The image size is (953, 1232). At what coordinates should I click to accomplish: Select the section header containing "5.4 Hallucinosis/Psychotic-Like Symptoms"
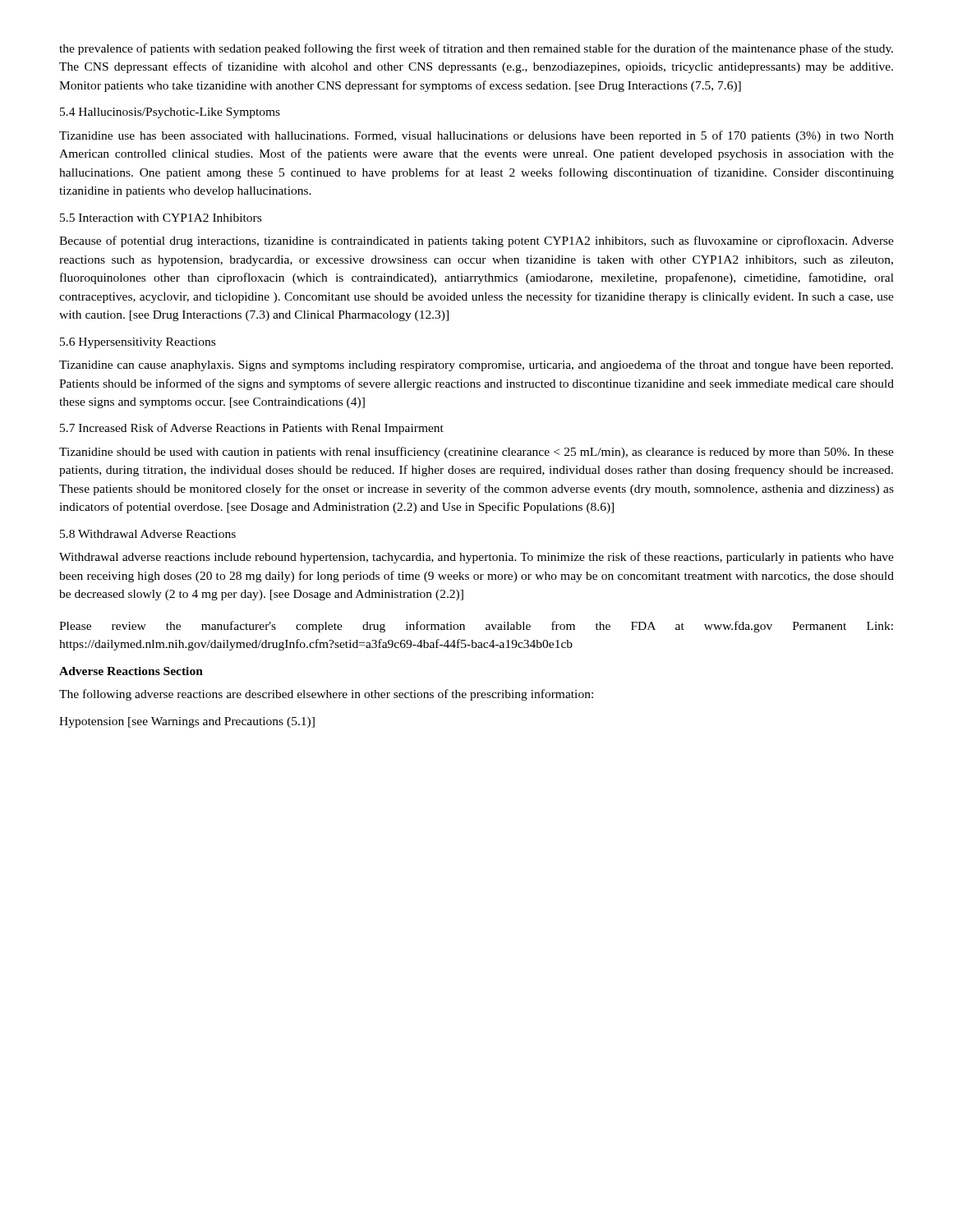tap(170, 112)
